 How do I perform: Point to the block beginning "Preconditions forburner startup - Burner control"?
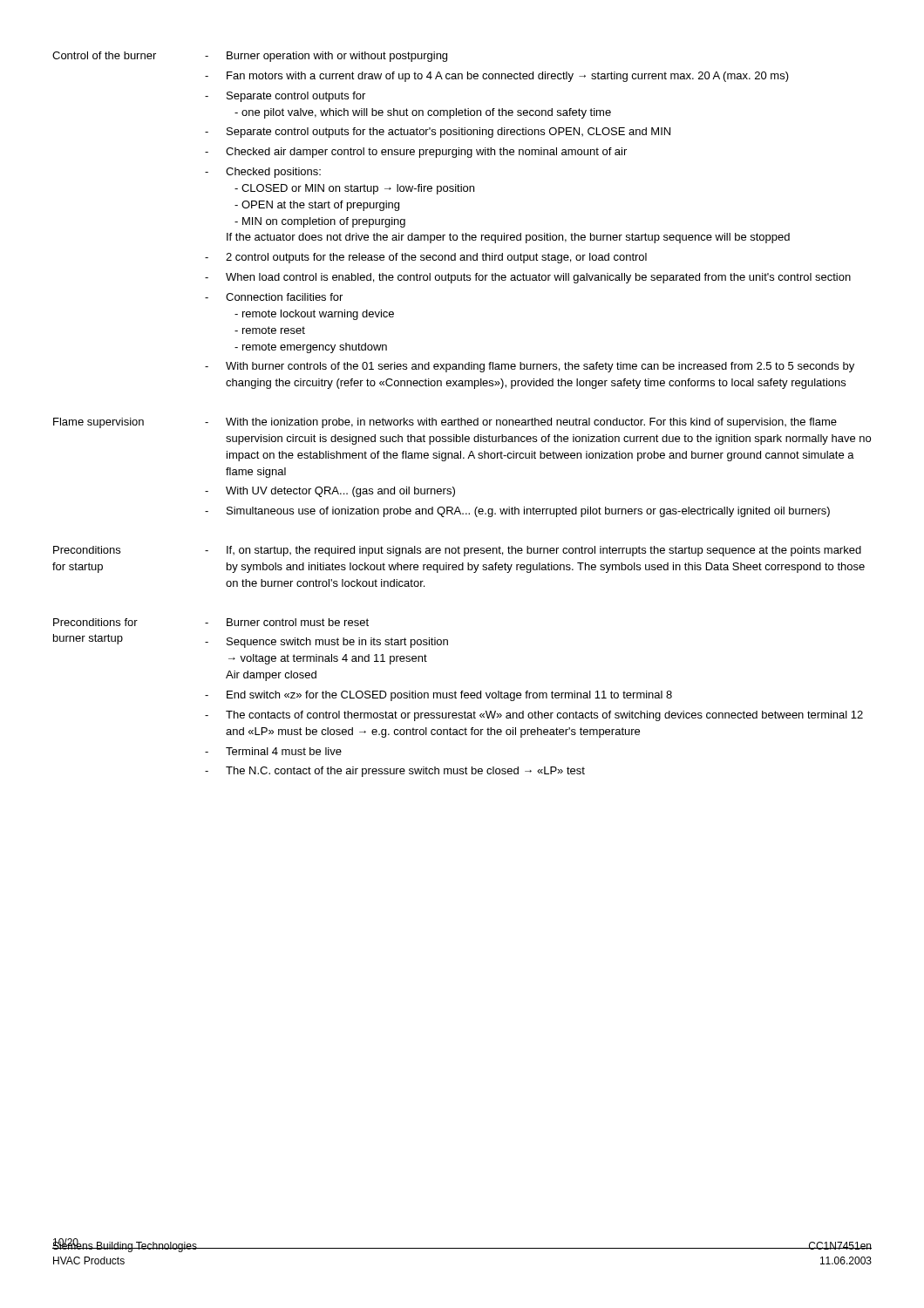[x=462, y=699]
